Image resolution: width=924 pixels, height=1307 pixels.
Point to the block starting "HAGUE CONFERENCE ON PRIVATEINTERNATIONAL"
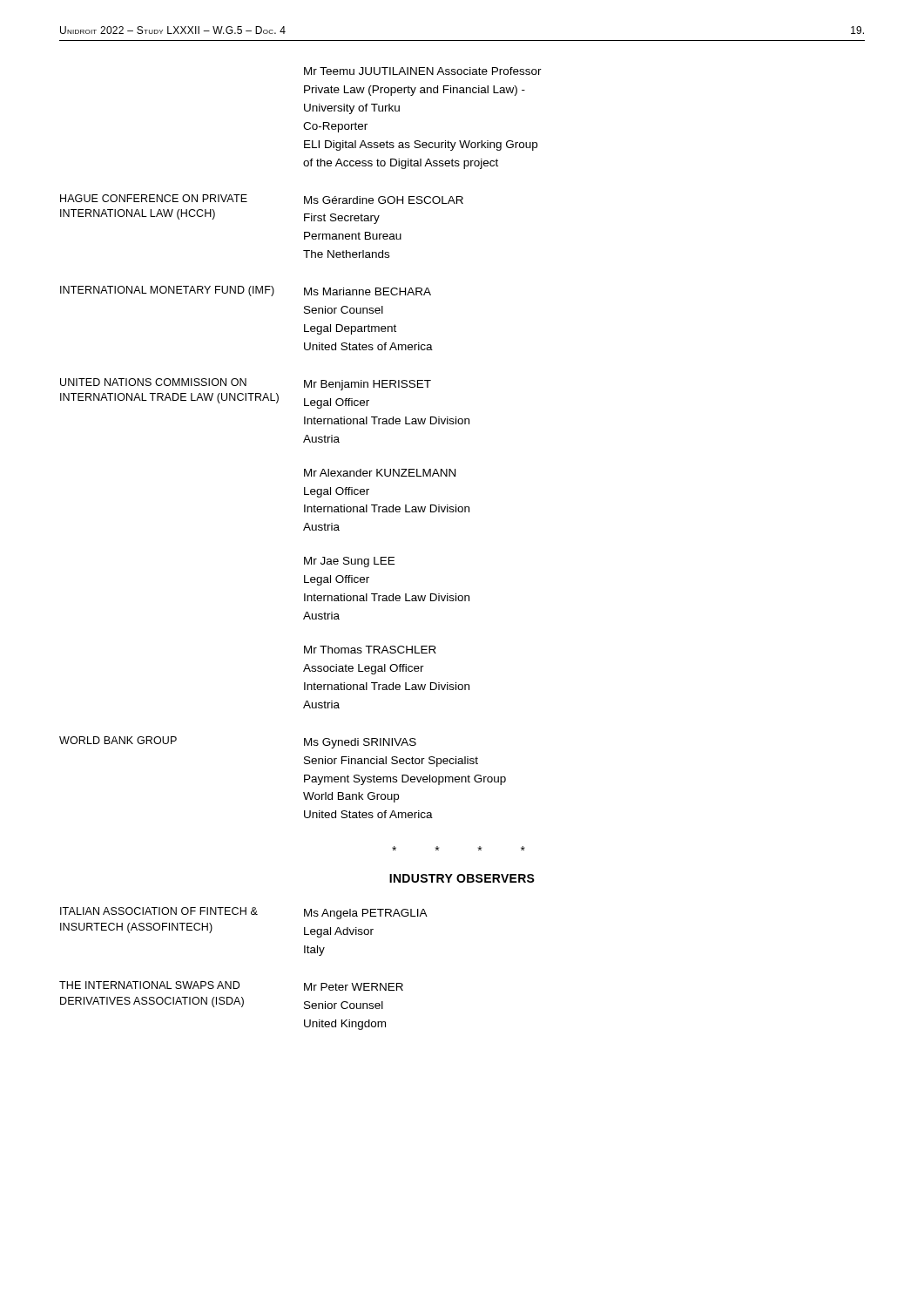(153, 206)
